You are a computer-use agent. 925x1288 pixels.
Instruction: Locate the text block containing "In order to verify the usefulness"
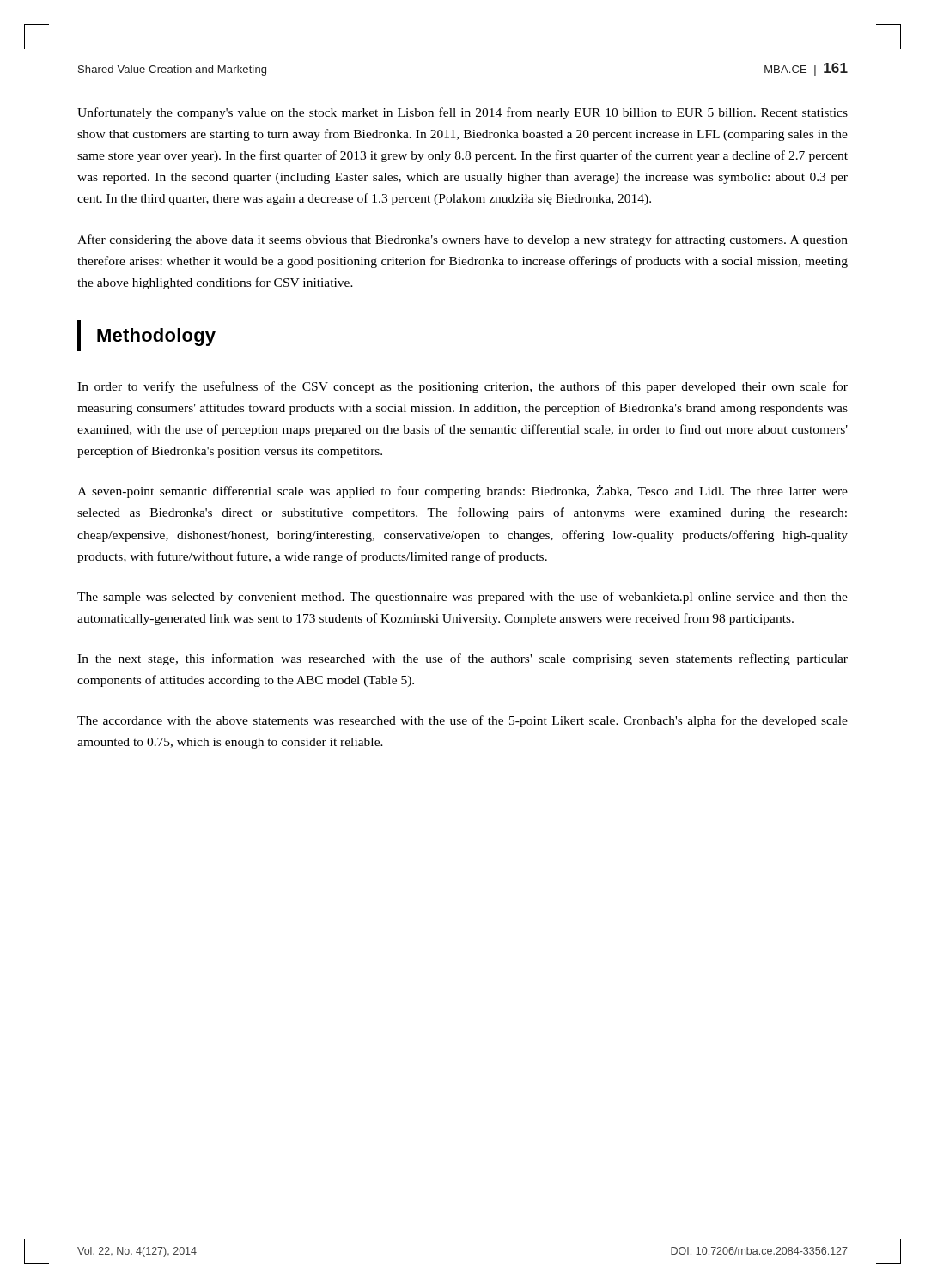pos(462,418)
